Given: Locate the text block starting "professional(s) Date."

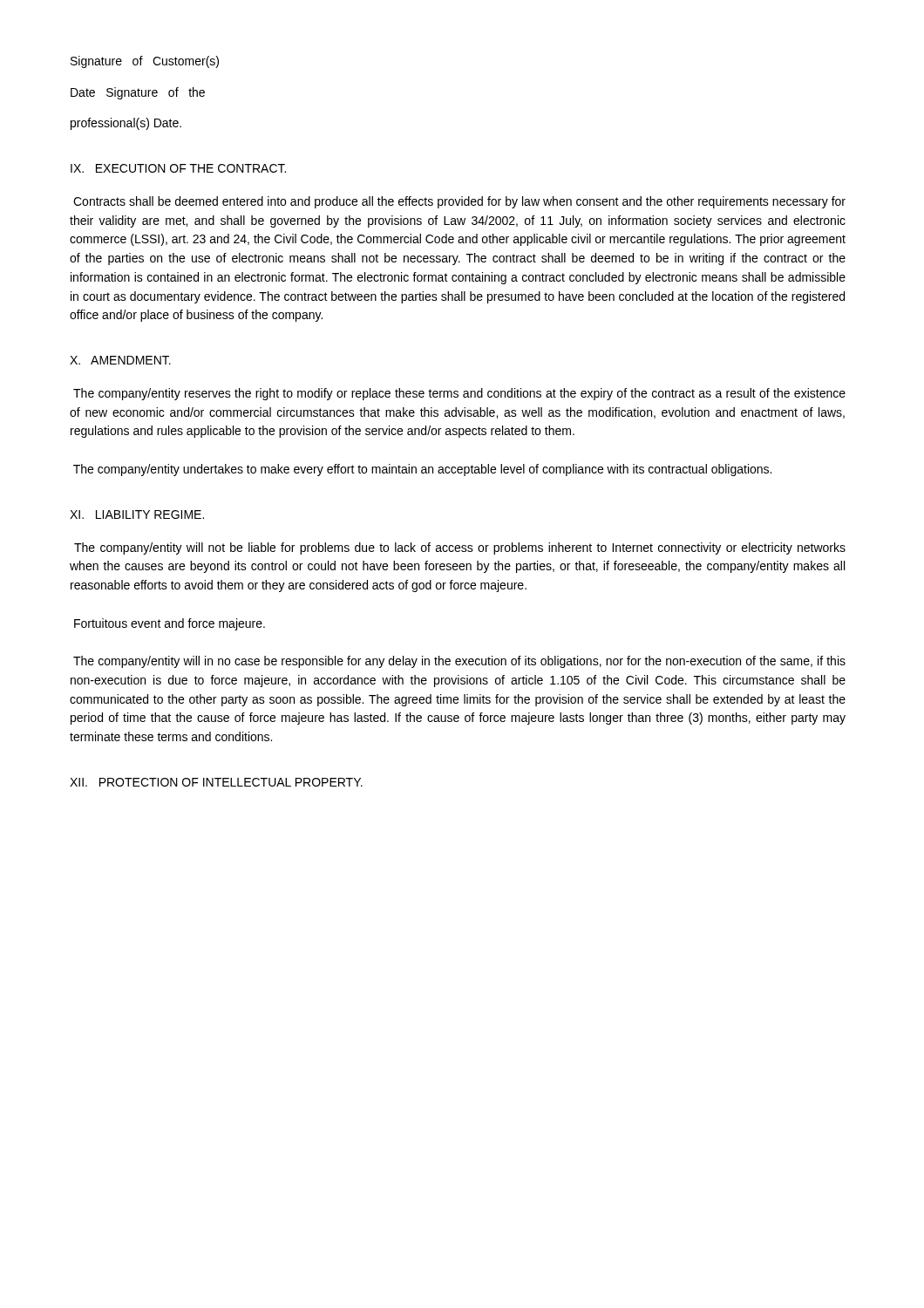Looking at the screenshot, I should pos(126,123).
